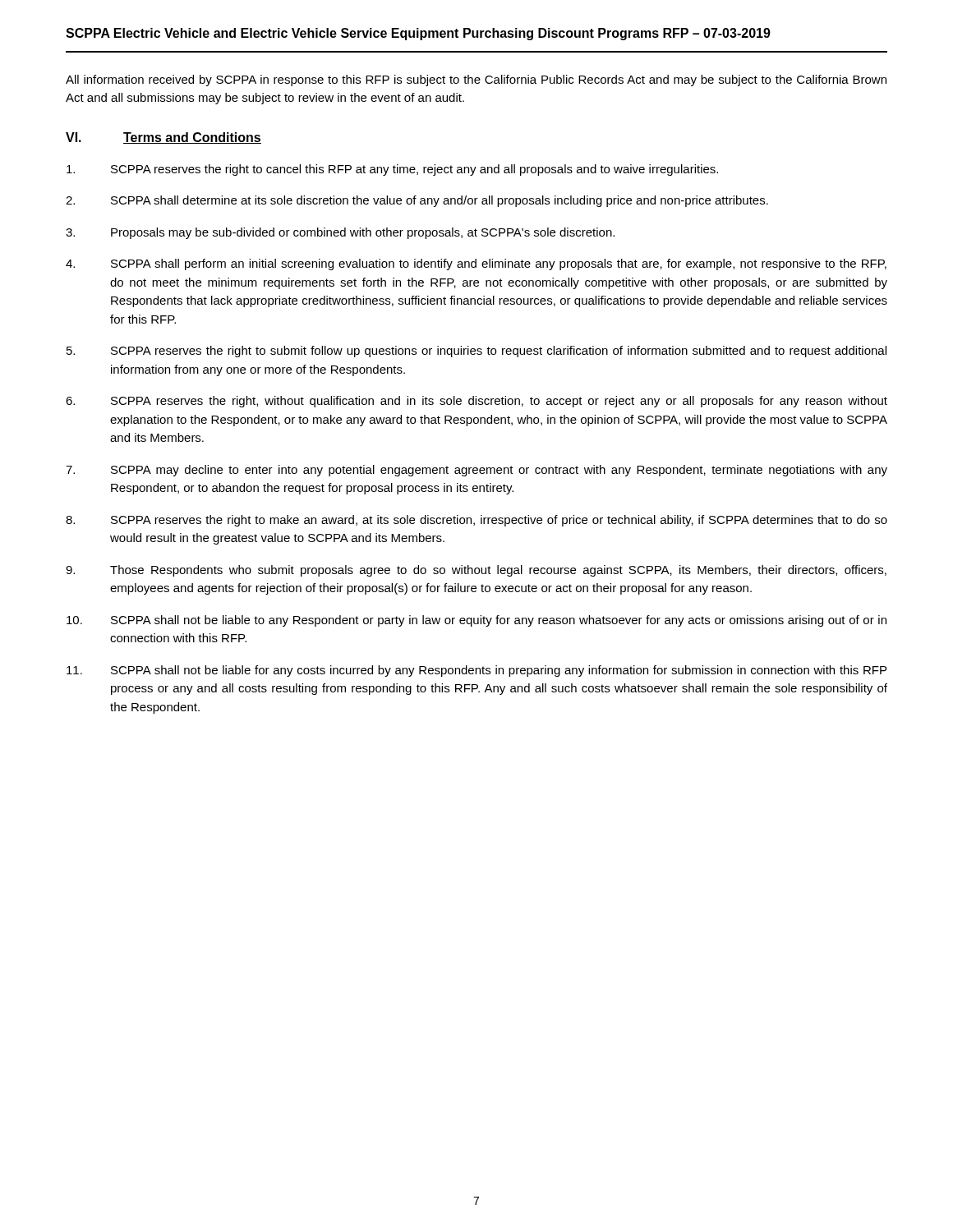Click on the element starting "8. SCPPA reserves the right to make an"
Screen dimensions: 1232x953
tap(476, 529)
